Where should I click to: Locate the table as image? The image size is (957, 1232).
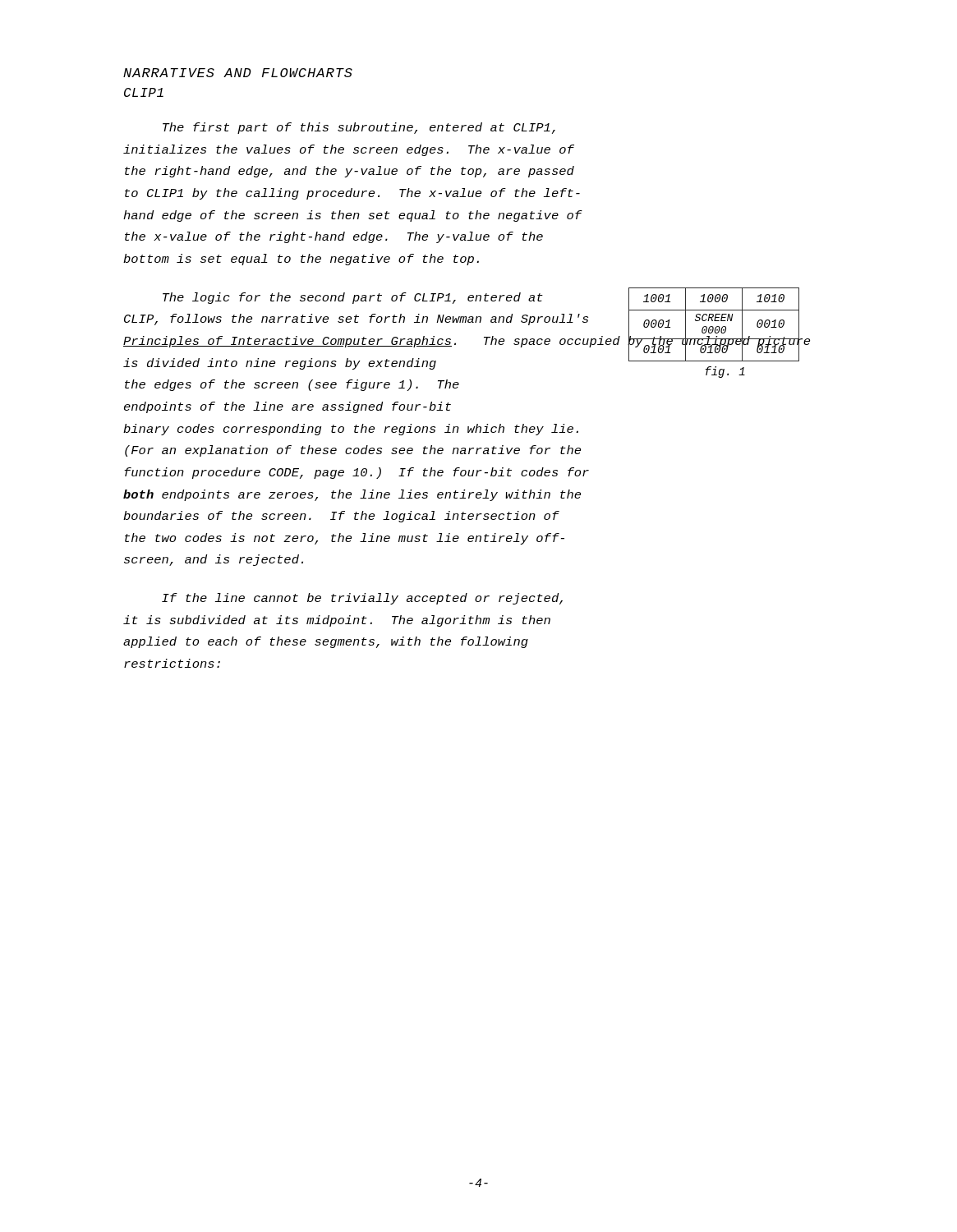click(x=725, y=333)
